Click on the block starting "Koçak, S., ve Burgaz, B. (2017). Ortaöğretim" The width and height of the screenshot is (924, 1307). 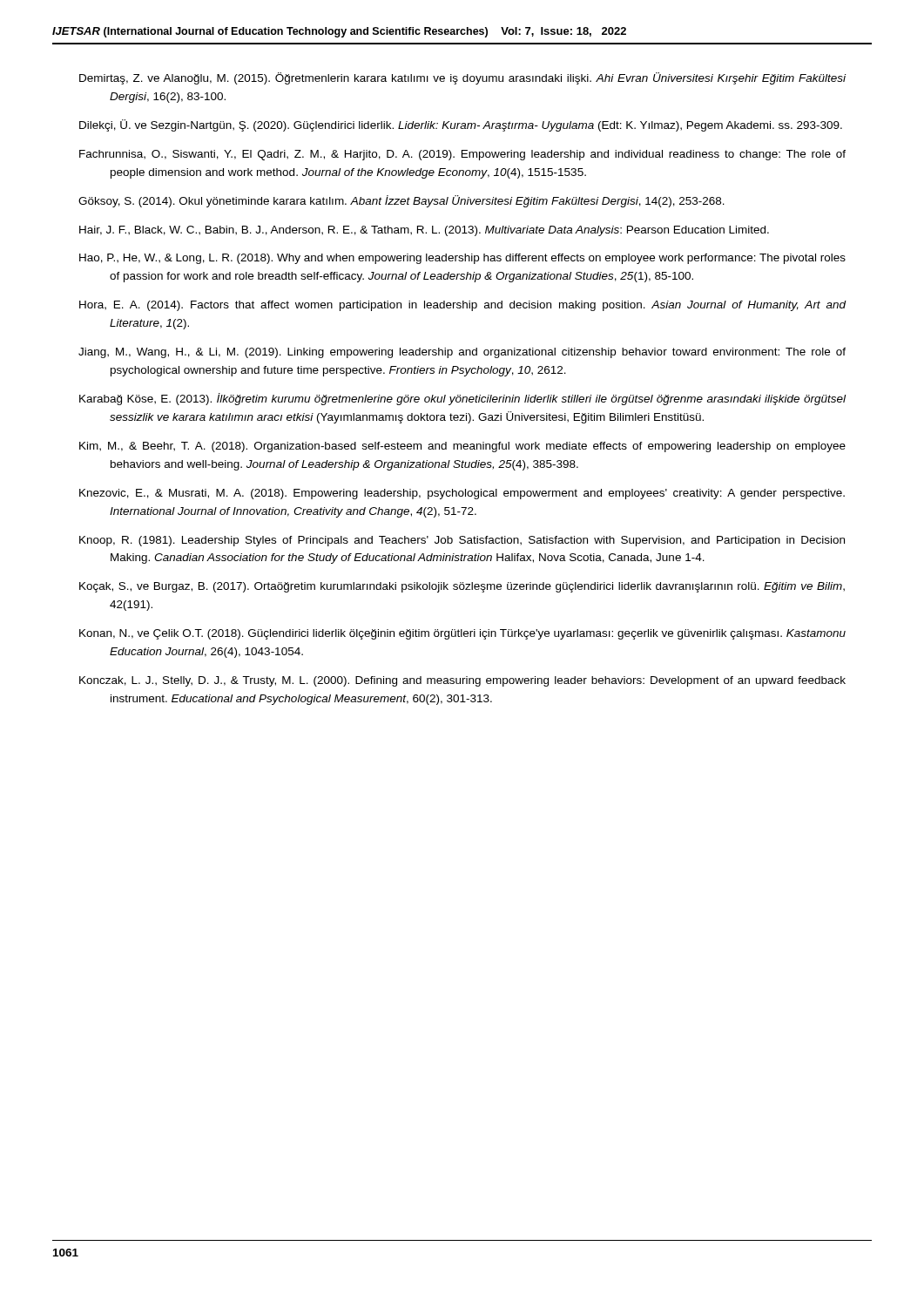tap(462, 595)
